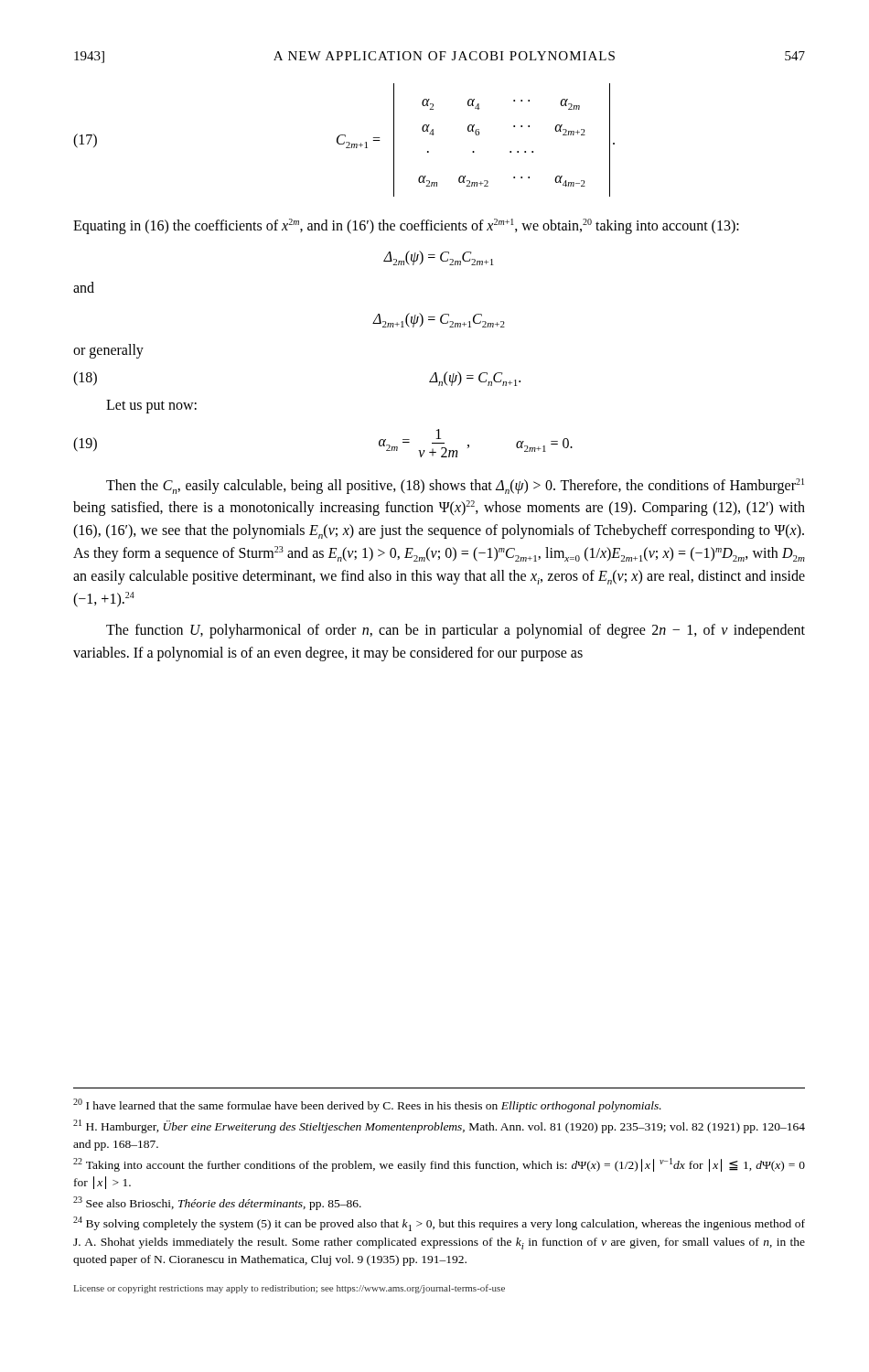Select the element starting "Let us put now:"
869x1372 pixels.
tap(152, 405)
